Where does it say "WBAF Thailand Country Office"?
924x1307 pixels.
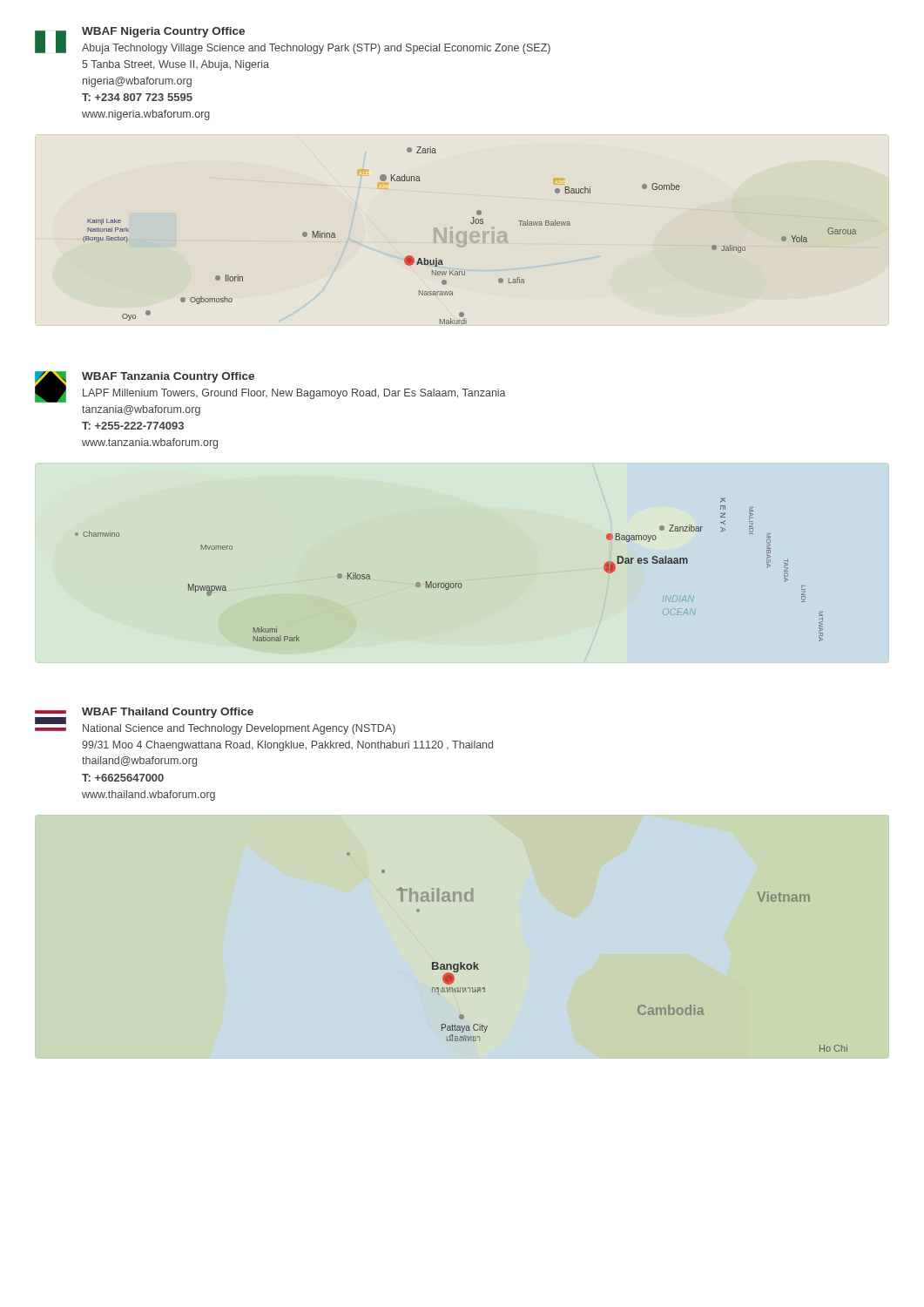coord(168,711)
